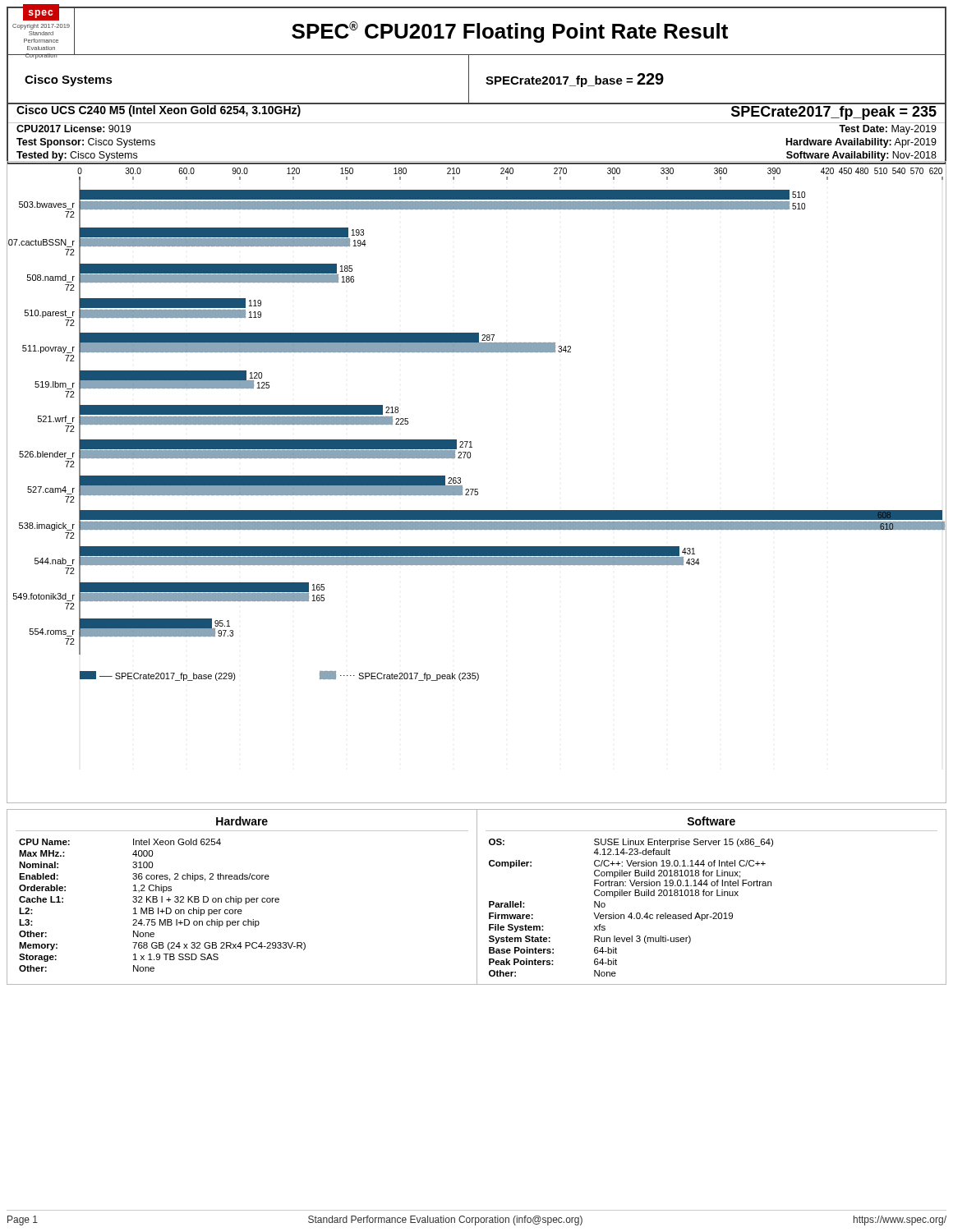The width and height of the screenshot is (953, 1232).
Task: Select the grouped bar chart
Action: pos(476,482)
